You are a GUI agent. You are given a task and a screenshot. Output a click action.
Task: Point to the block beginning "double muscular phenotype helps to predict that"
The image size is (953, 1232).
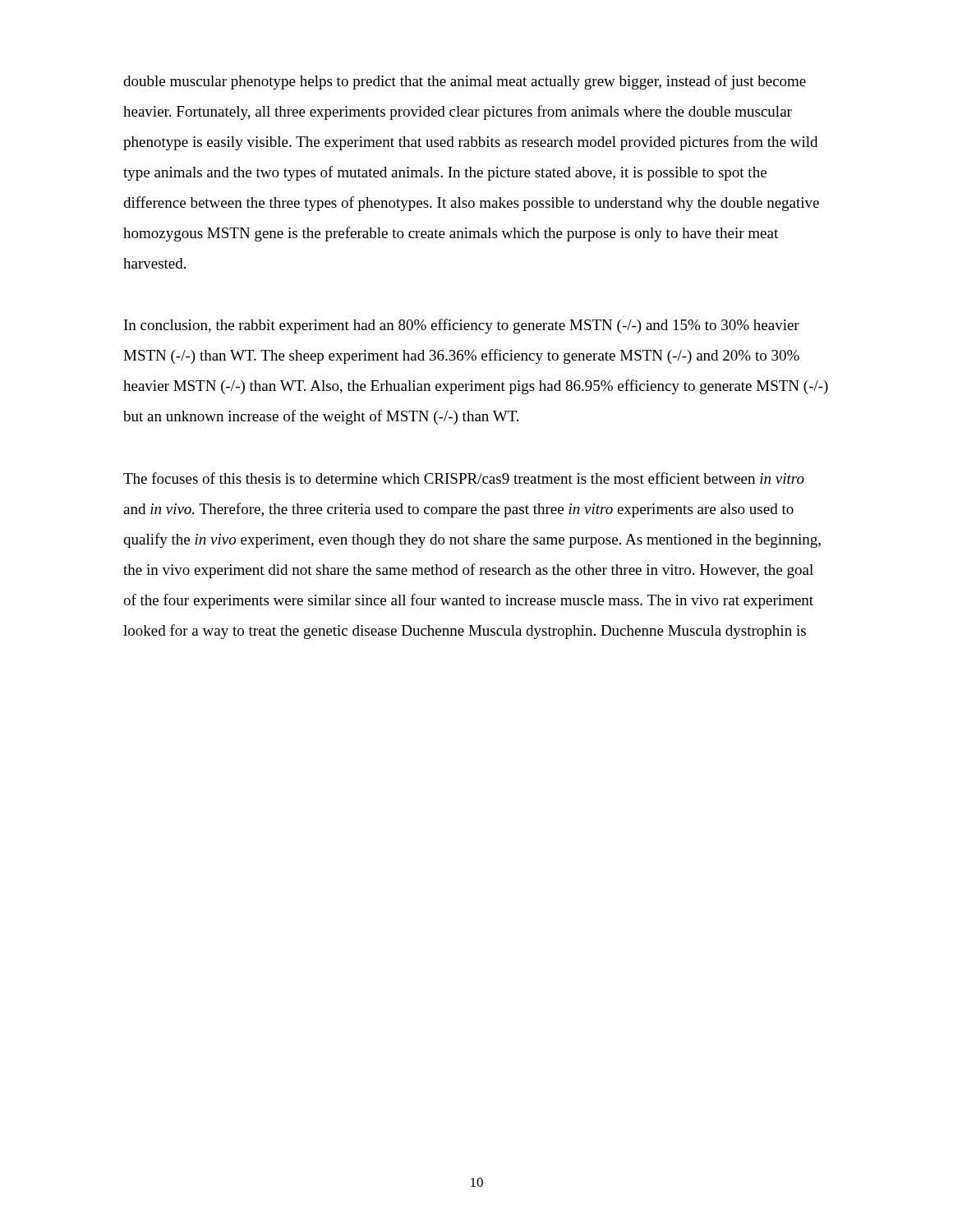[471, 172]
